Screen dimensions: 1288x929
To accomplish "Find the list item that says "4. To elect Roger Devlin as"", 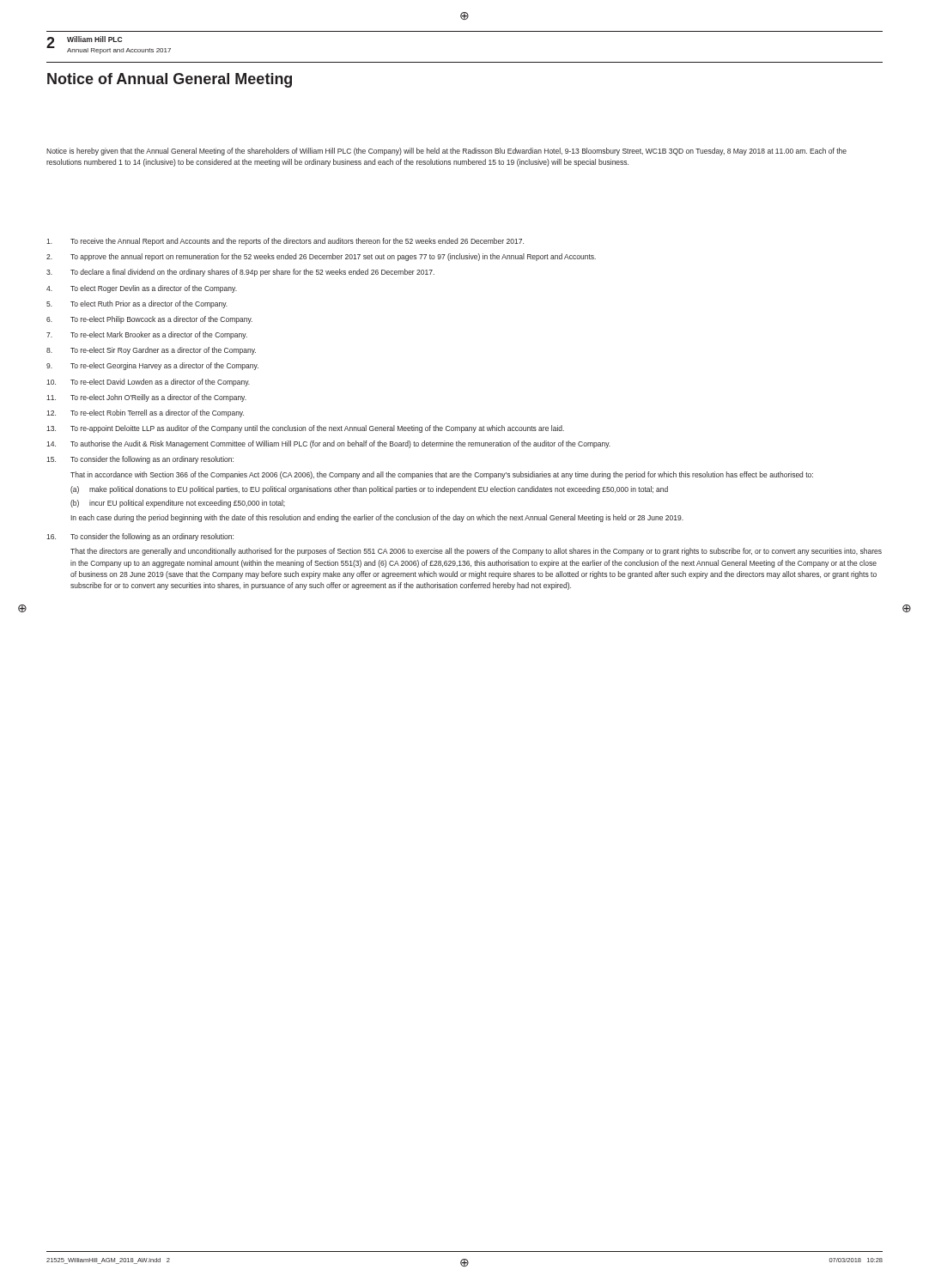I will point(142,289).
